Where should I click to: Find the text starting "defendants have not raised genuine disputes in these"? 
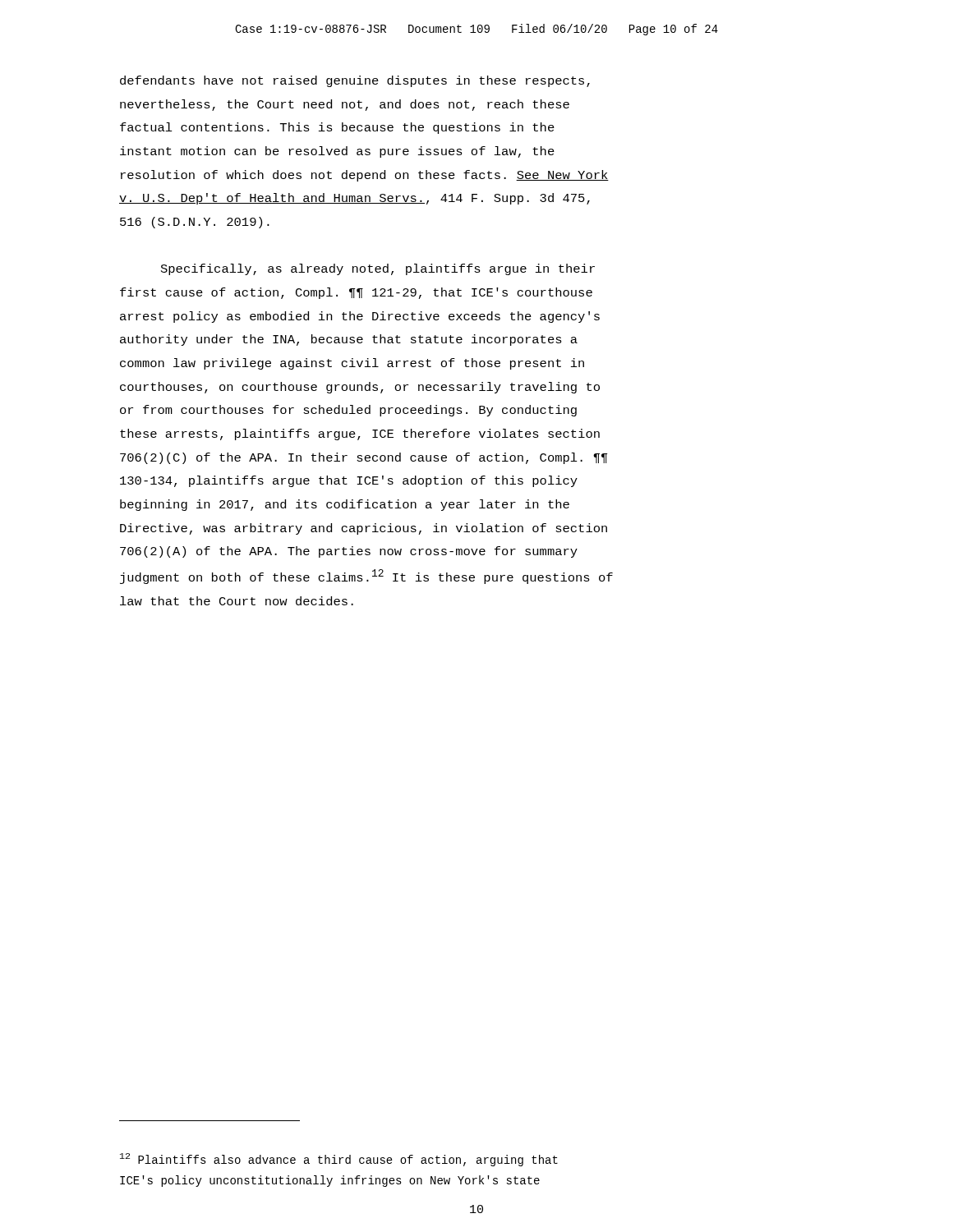click(476, 342)
